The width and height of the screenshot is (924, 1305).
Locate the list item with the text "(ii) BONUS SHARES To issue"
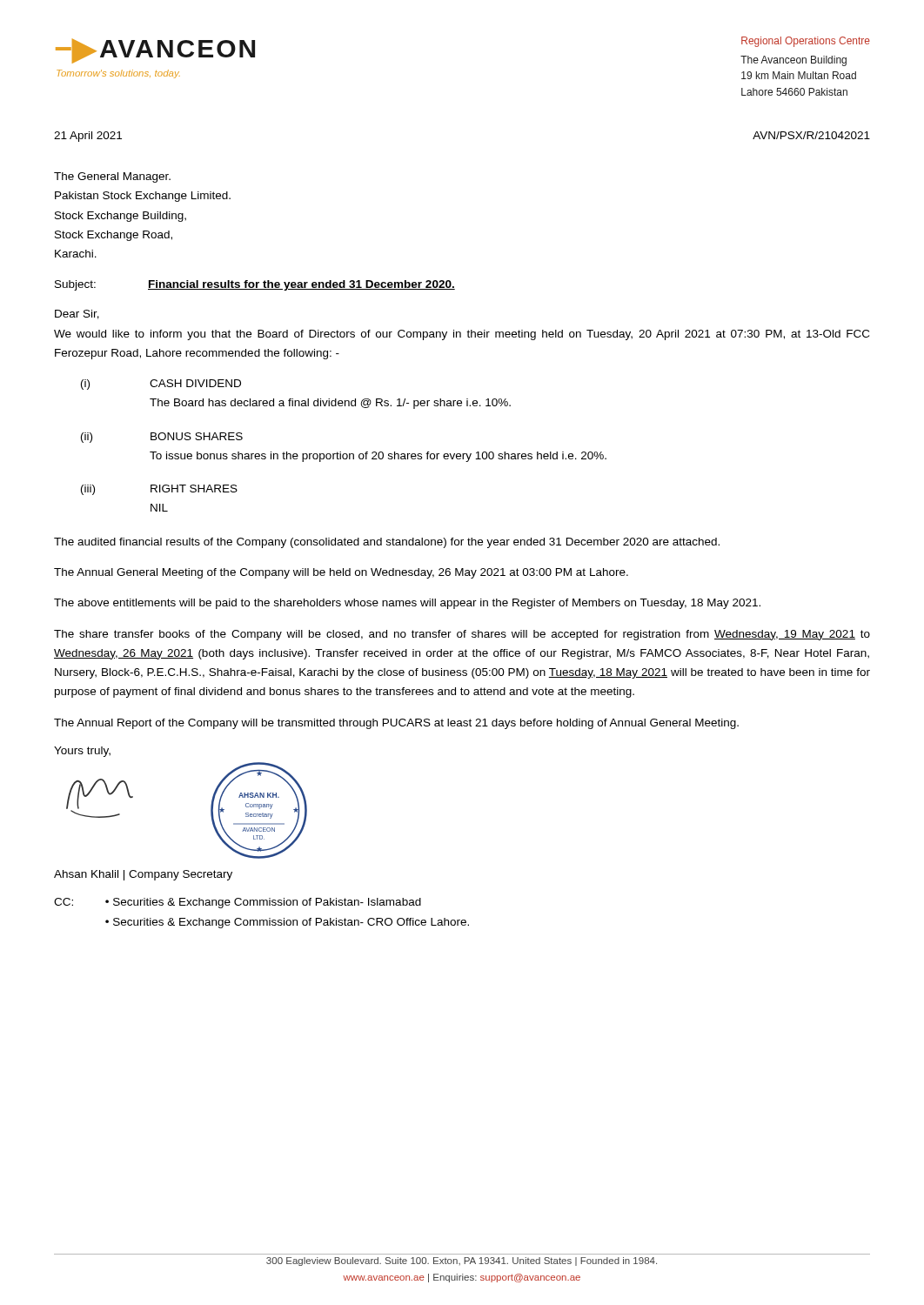click(344, 446)
